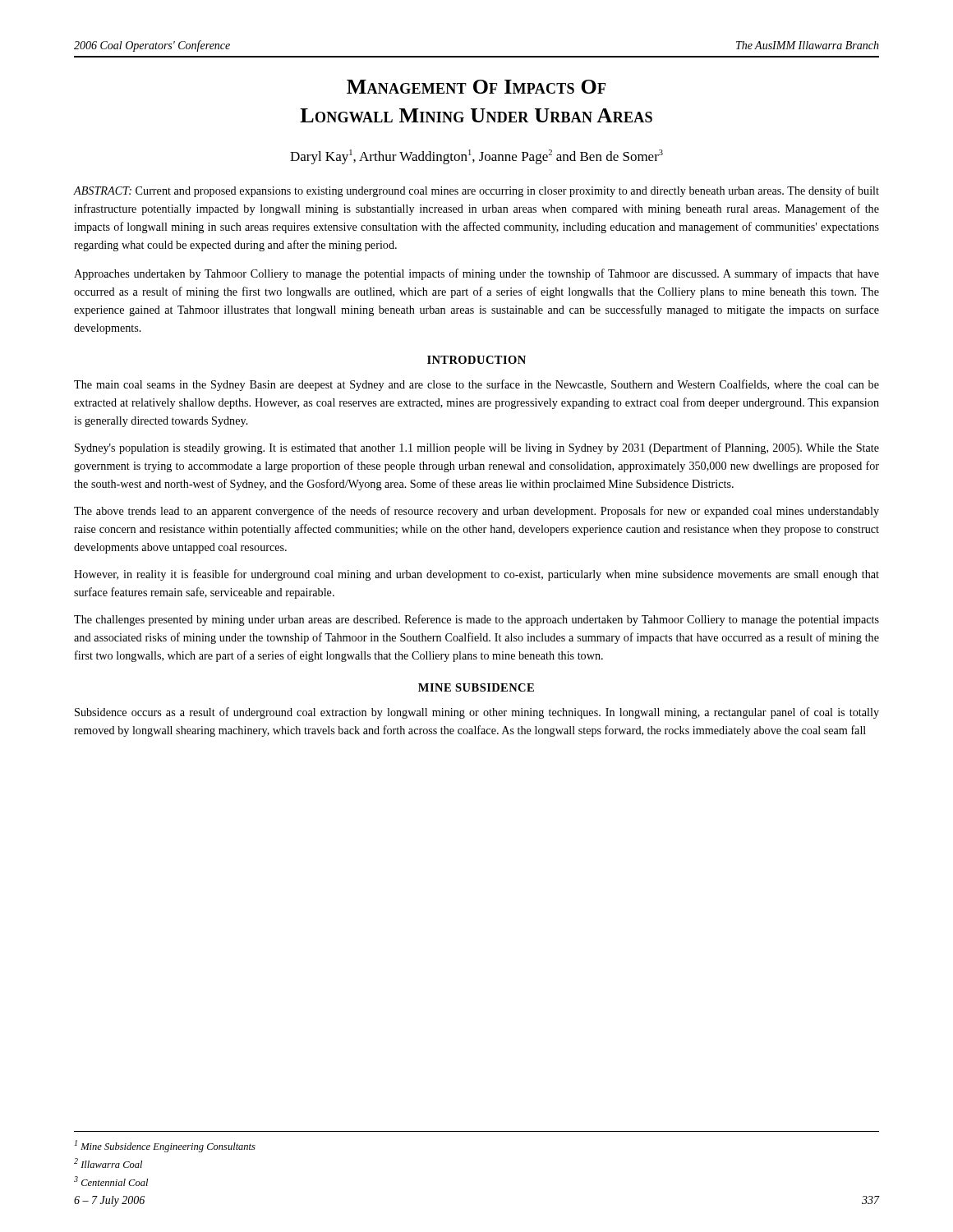Find the section header that reads "MINE SUBSIDENCE"
This screenshot has height=1232, width=953.
coord(476,687)
